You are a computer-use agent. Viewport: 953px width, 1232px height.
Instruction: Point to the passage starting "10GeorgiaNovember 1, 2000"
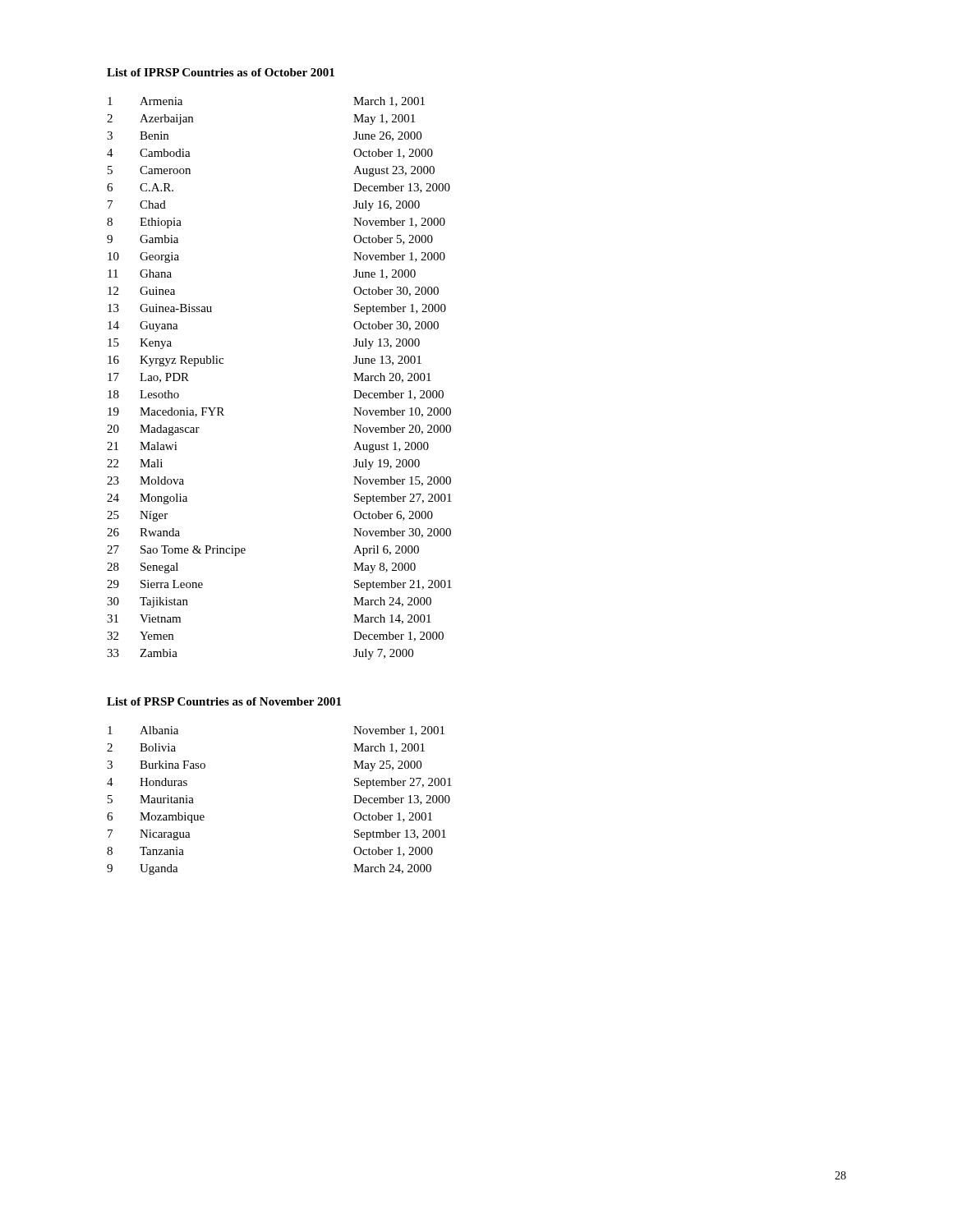tap(162, 257)
